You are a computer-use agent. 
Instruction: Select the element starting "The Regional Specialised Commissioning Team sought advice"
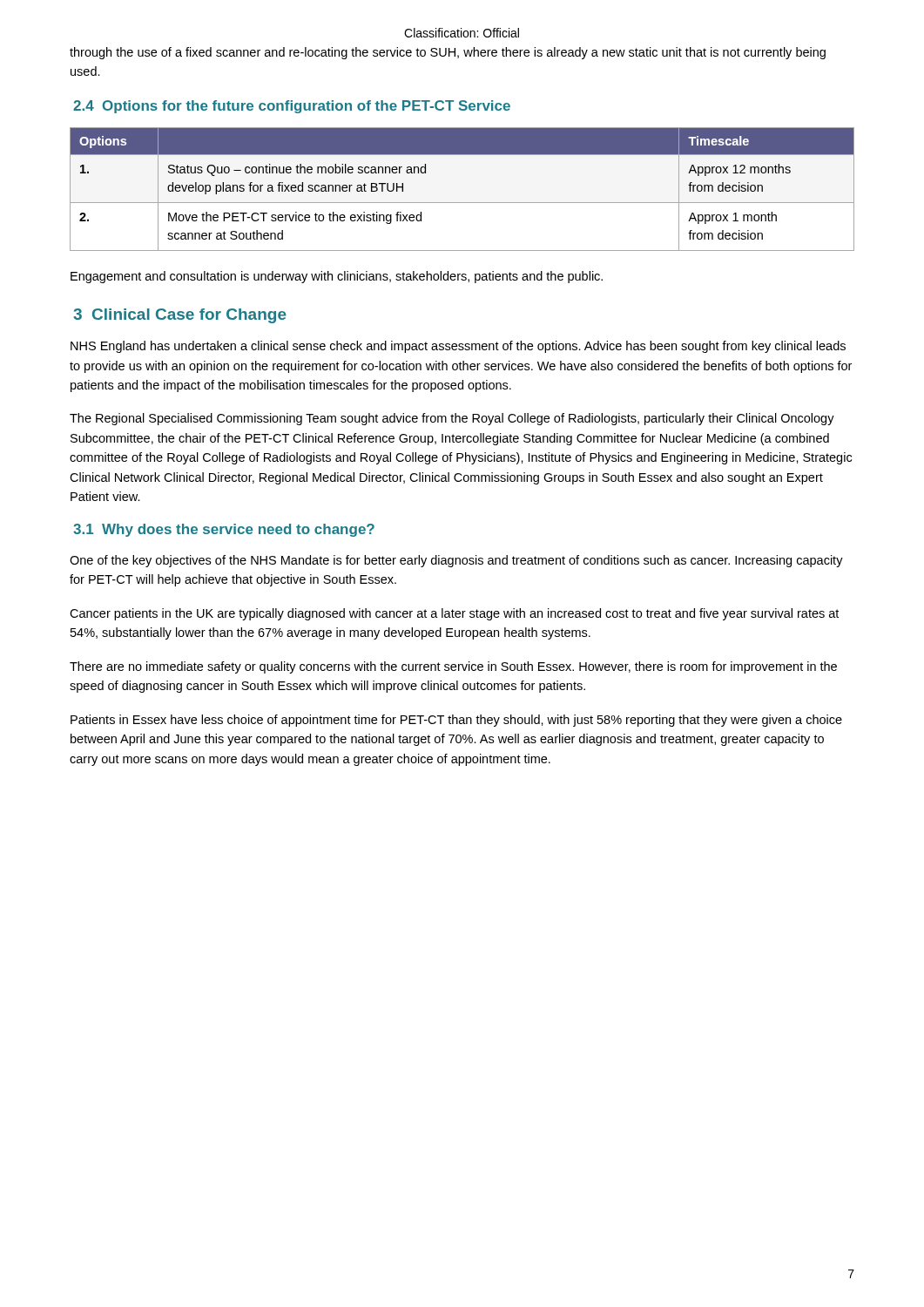tap(461, 458)
